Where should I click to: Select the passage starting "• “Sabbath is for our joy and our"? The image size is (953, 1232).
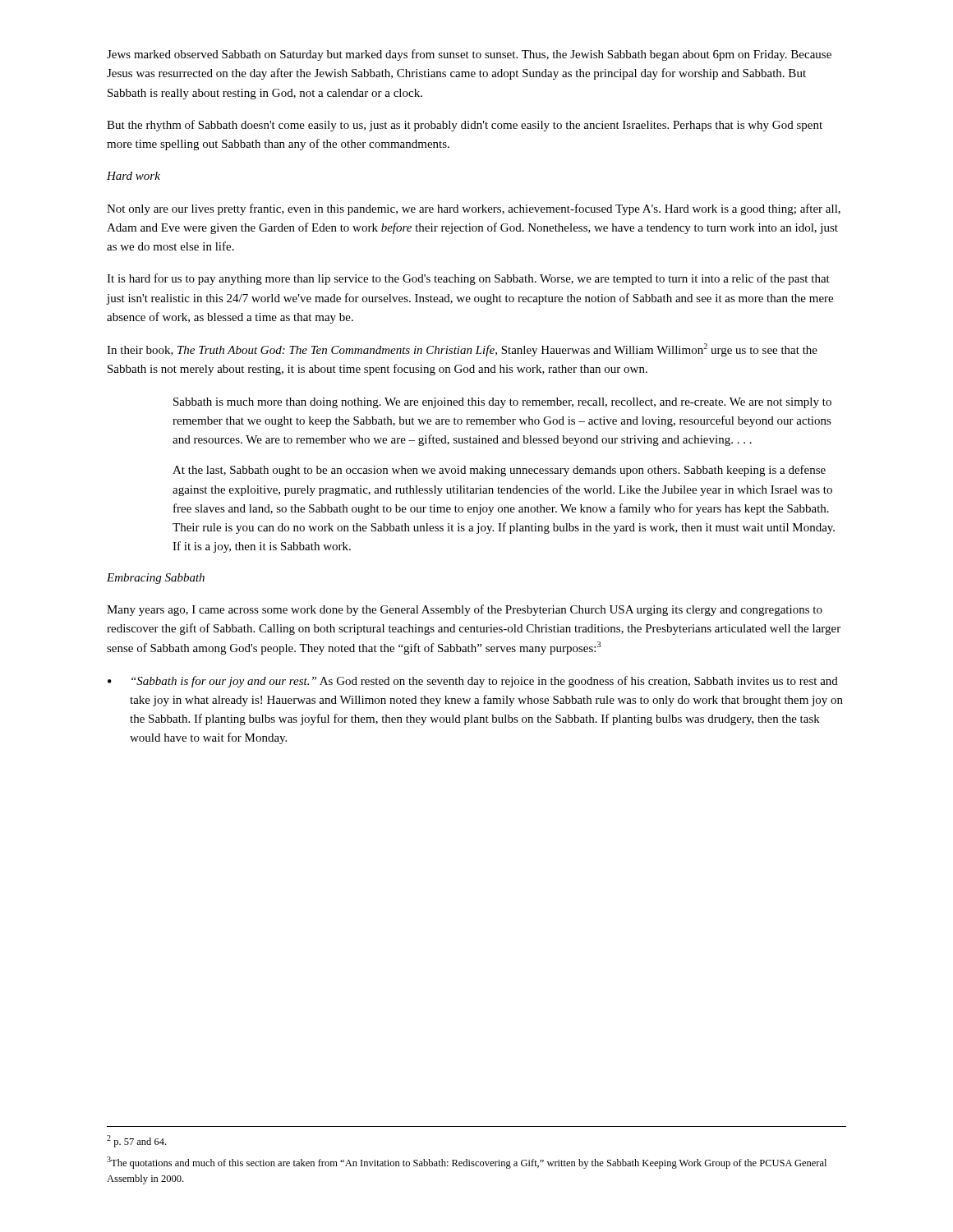pos(476,710)
